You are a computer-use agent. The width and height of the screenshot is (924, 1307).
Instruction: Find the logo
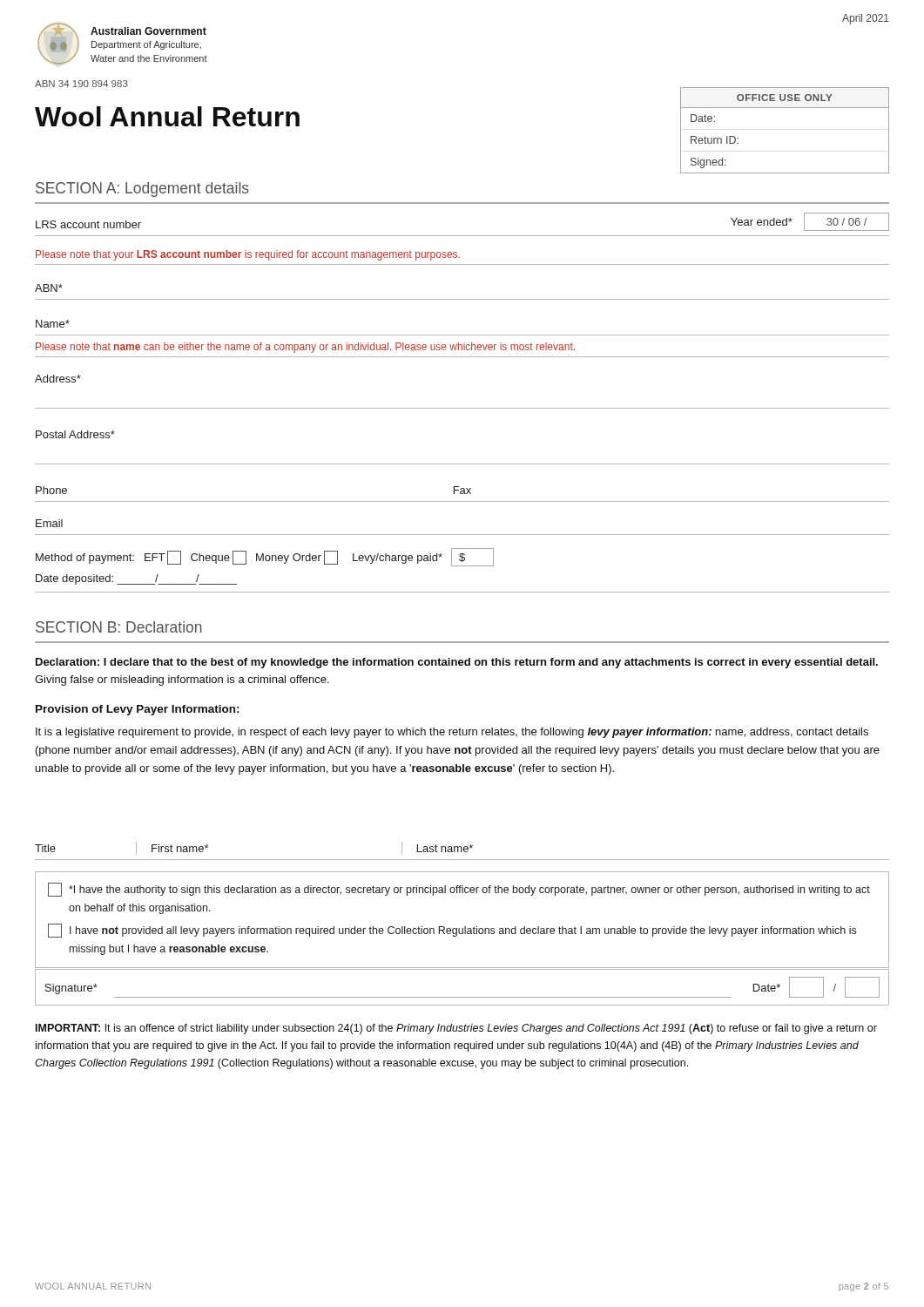point(121,45)
